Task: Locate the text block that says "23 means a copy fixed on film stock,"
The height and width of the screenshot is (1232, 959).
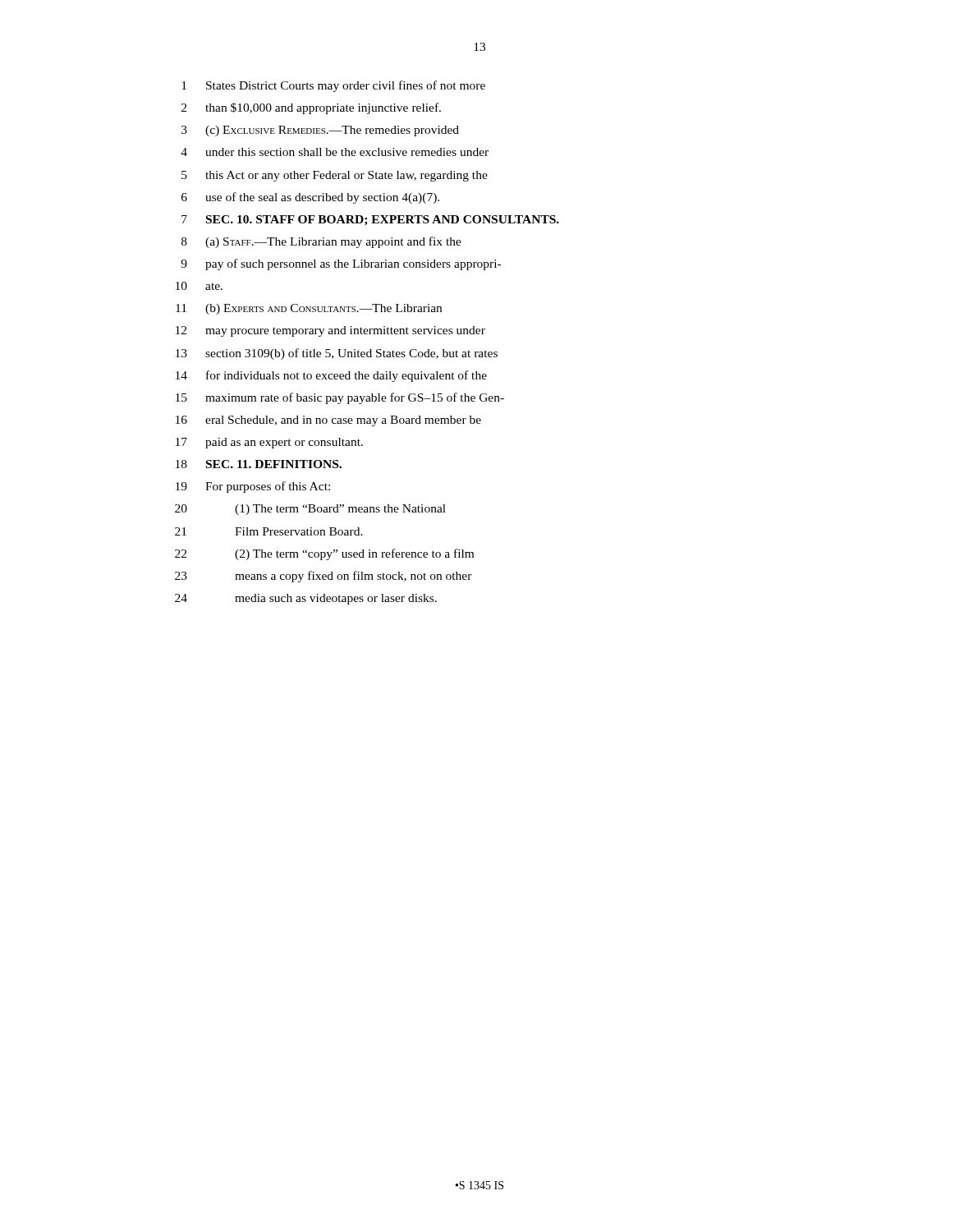Action: (323, 577)
